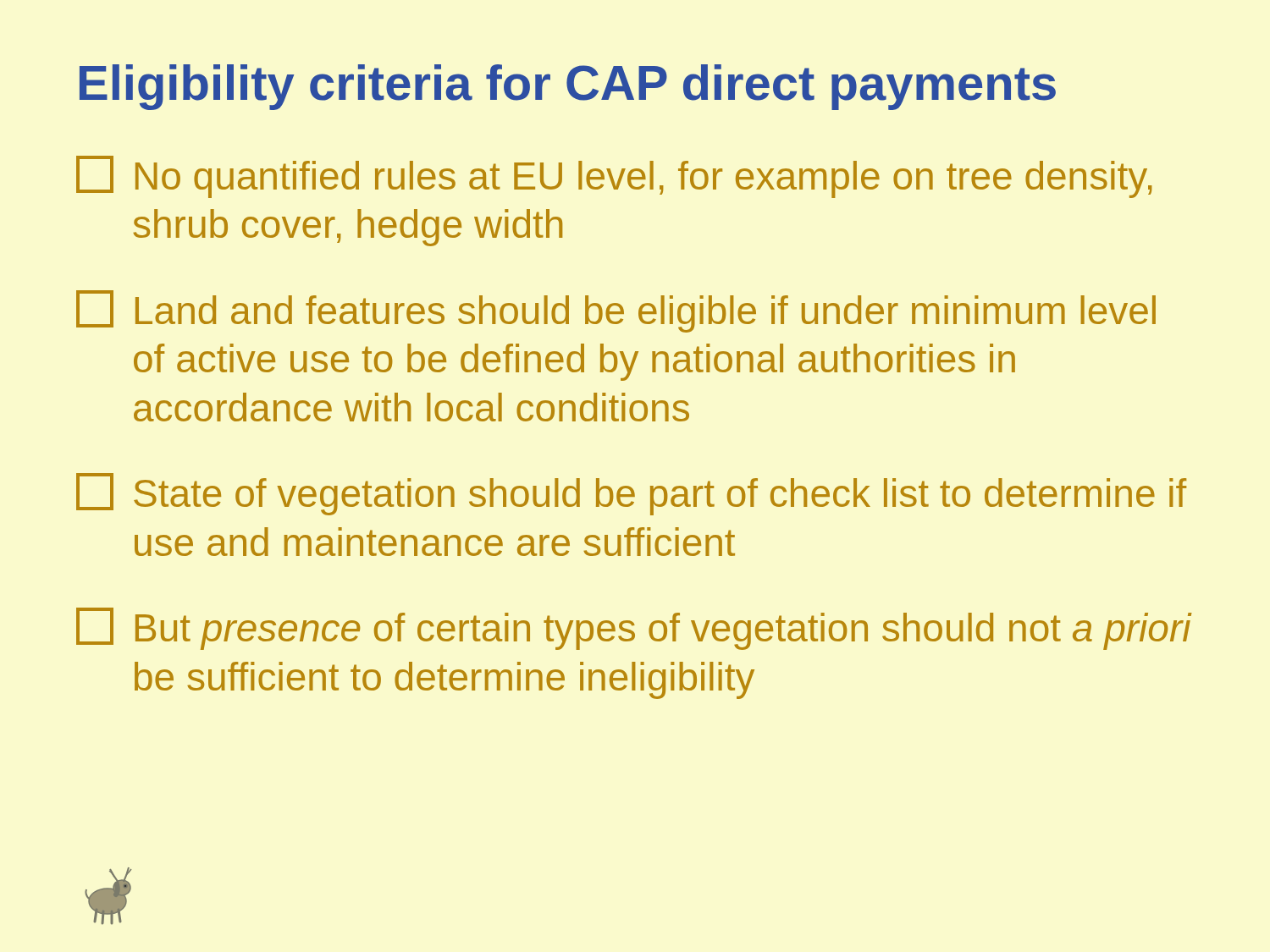Screen dimensions: 952x1270
Task: Find the block starting "State of vegetation"
Action: tap(635, 518)
